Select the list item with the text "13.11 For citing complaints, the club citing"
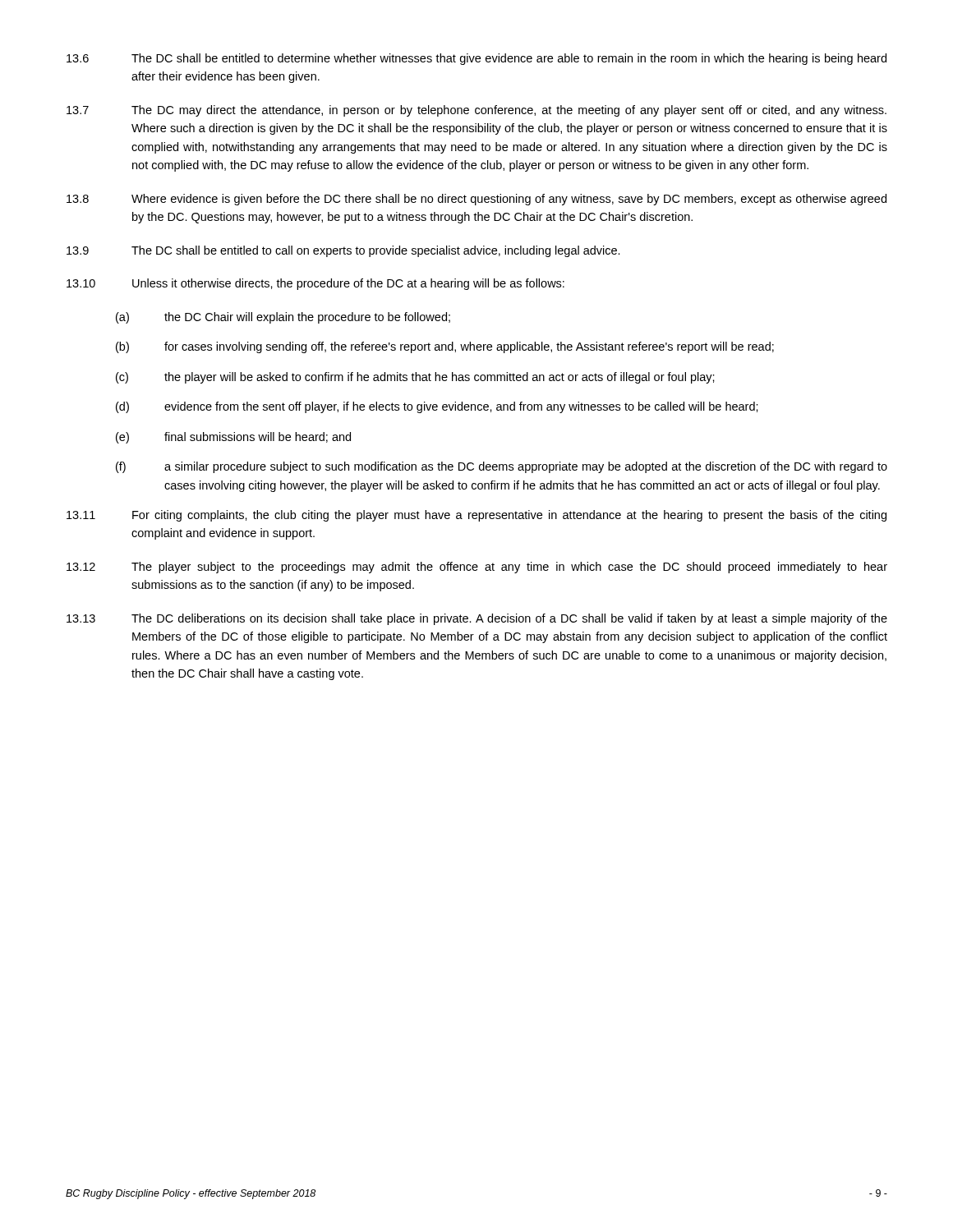953x1232 pixels. pos(476,524)
